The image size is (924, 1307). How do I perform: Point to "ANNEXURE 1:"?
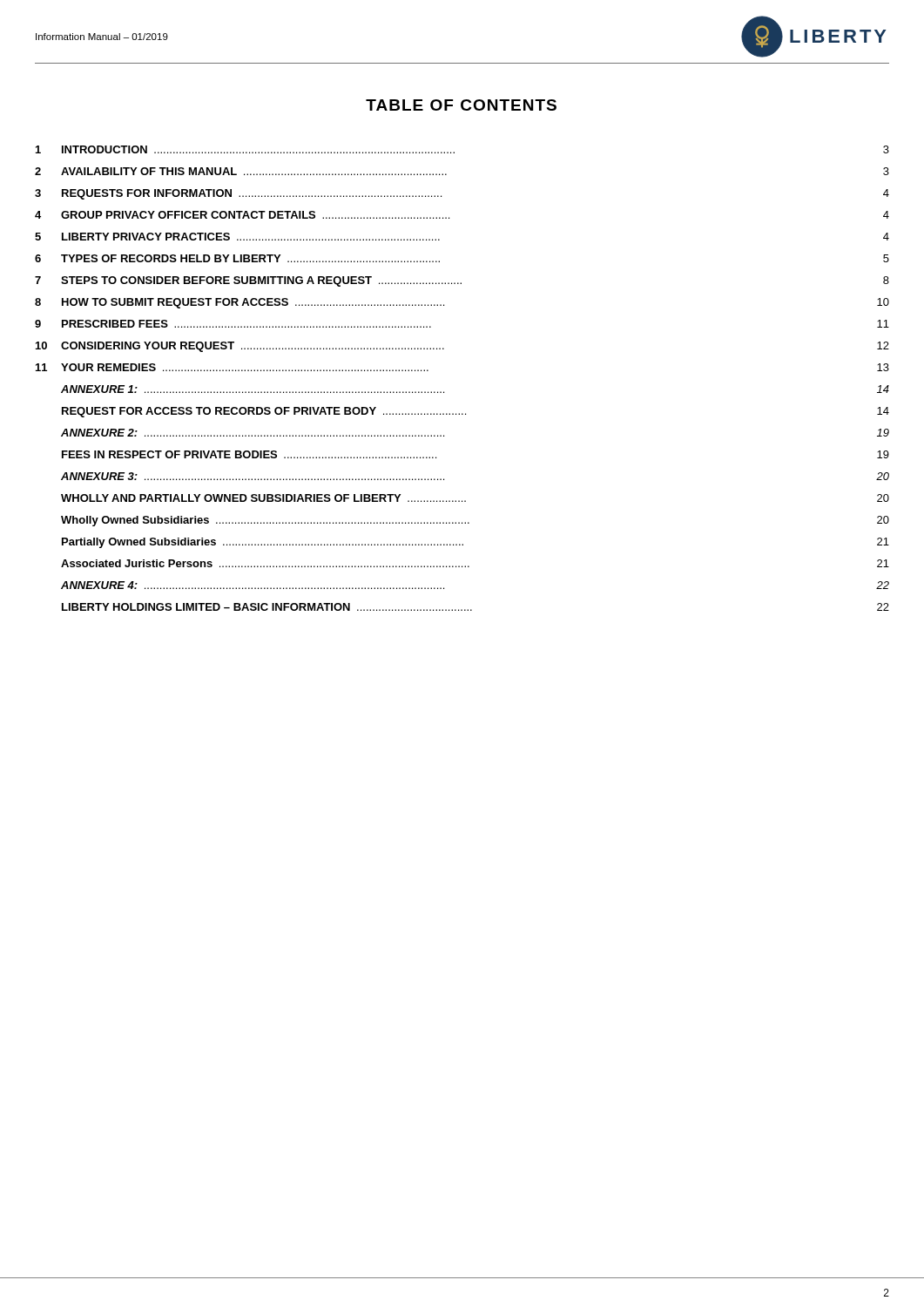[x=97, y=389]
